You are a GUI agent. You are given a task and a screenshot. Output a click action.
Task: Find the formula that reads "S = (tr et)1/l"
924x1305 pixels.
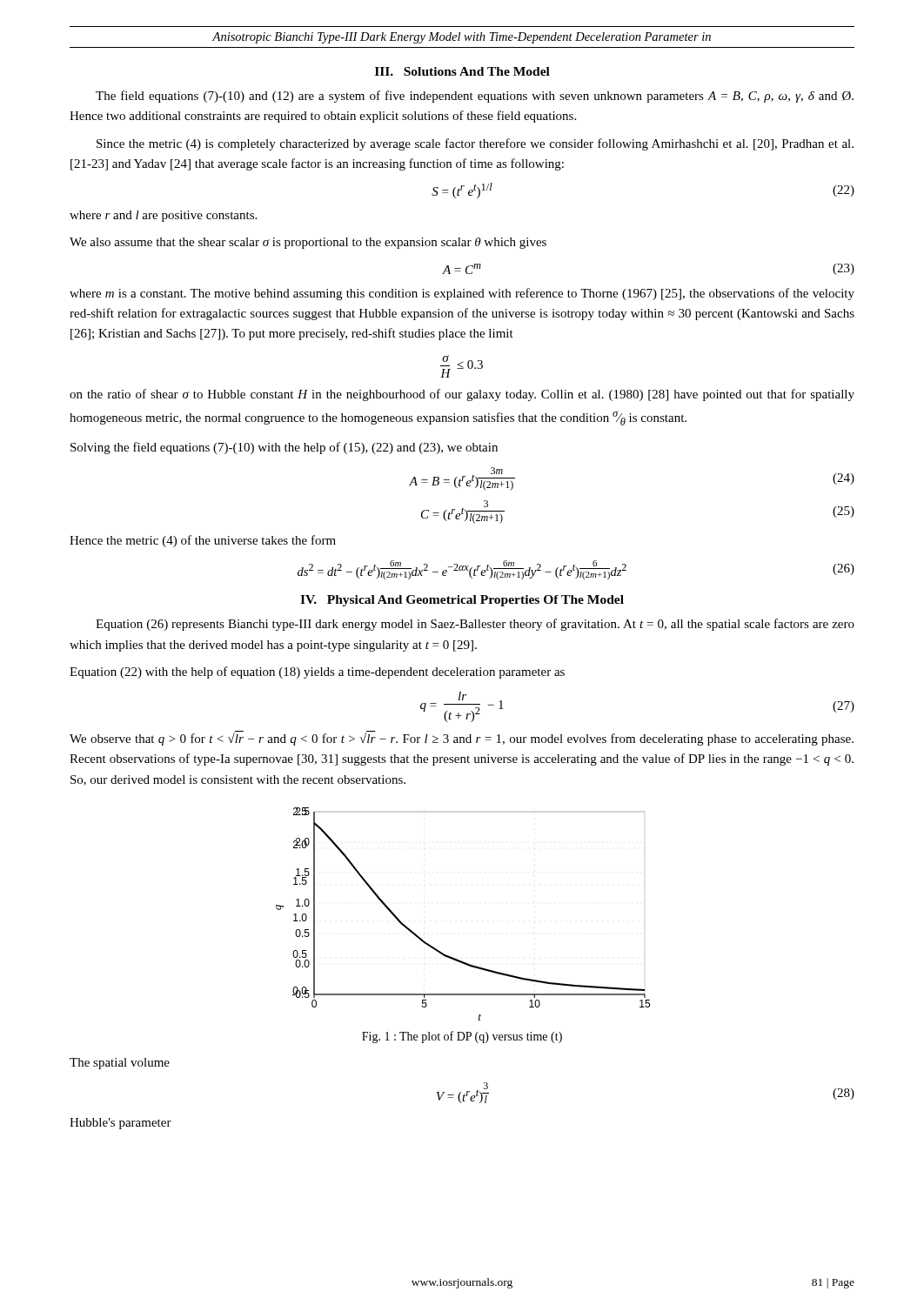462,190
